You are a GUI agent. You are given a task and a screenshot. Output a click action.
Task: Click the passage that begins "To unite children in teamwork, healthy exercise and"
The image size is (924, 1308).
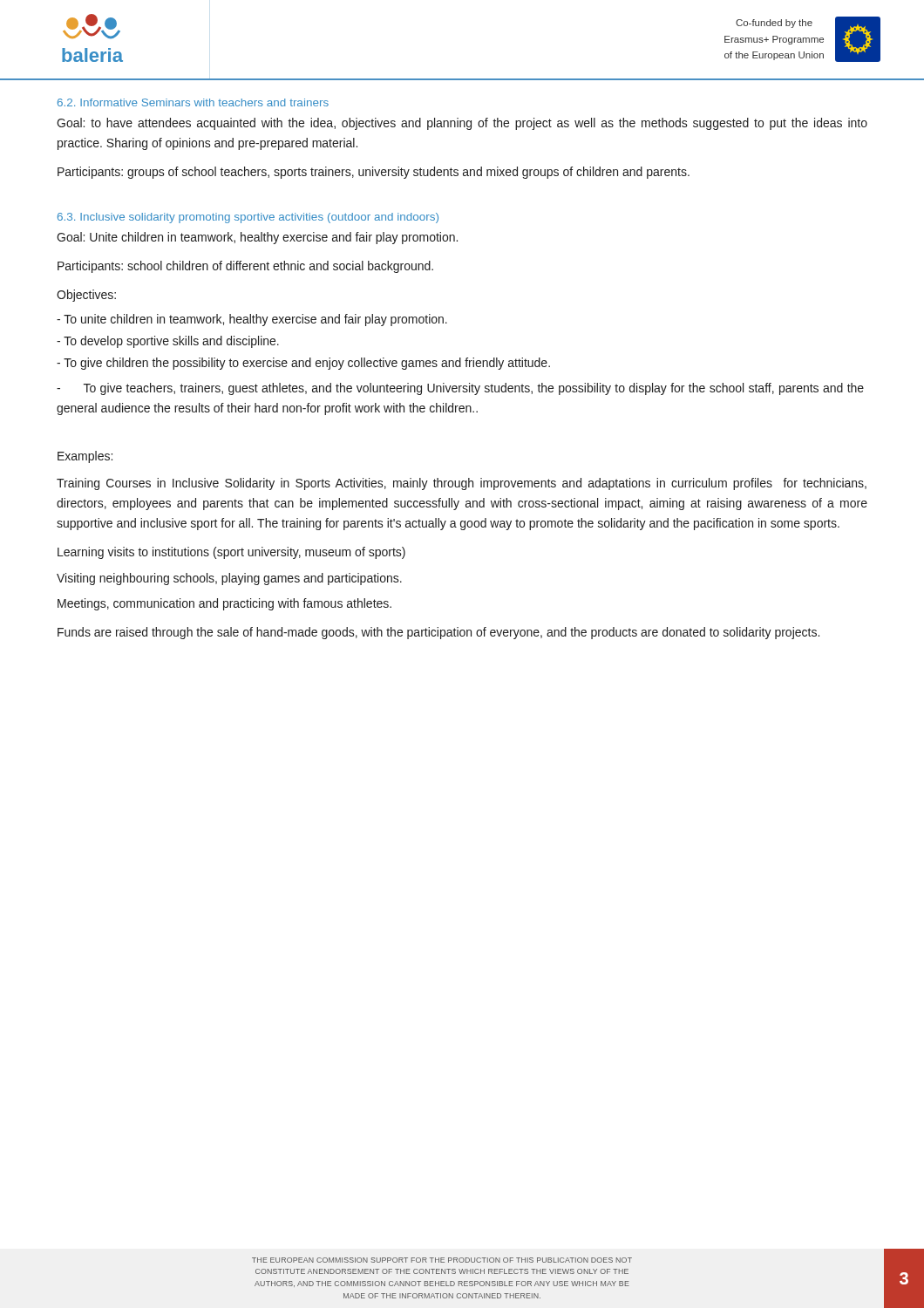[x=252, y=319]
